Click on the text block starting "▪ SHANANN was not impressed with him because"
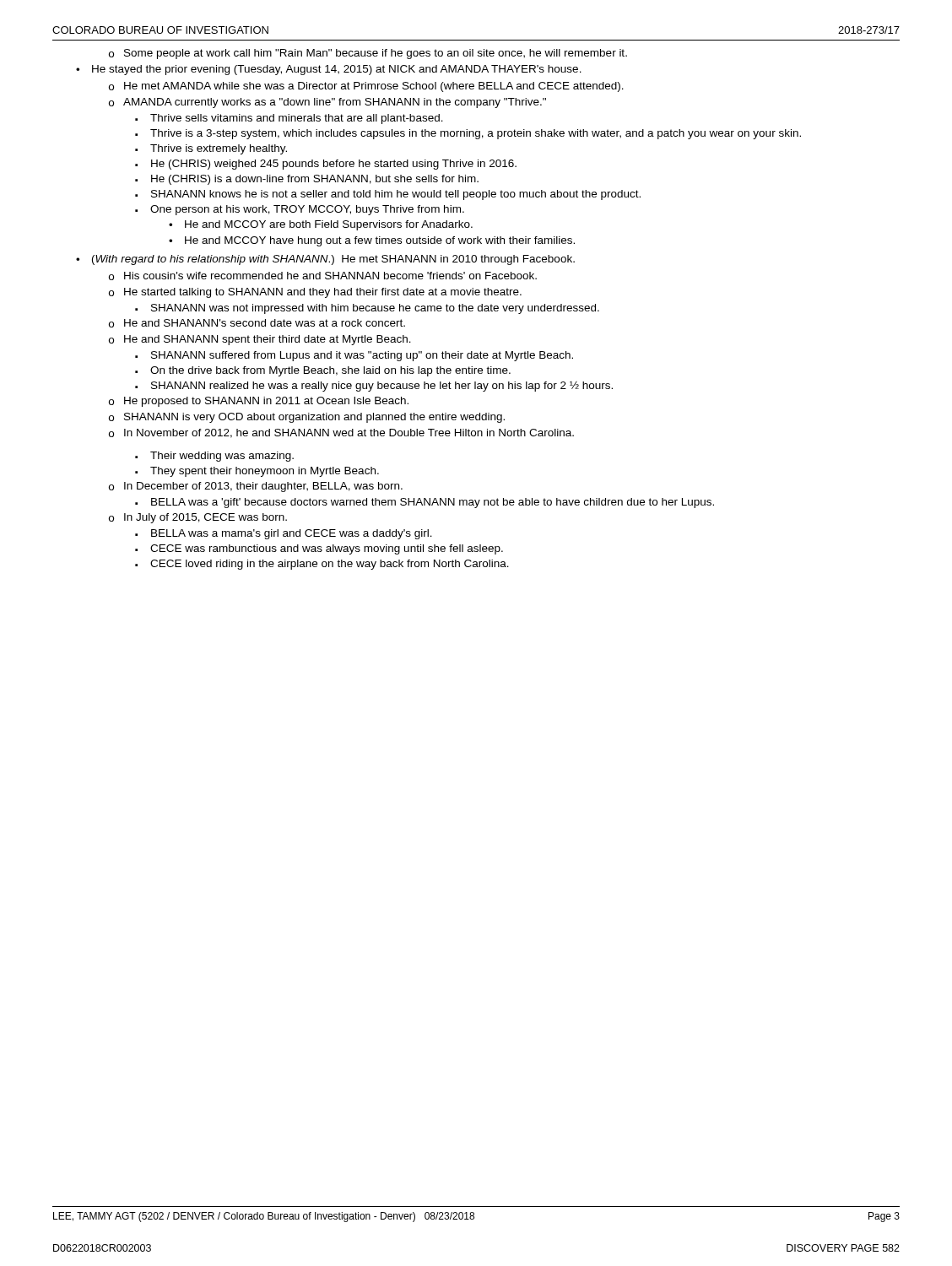 [x=517, y=308]
